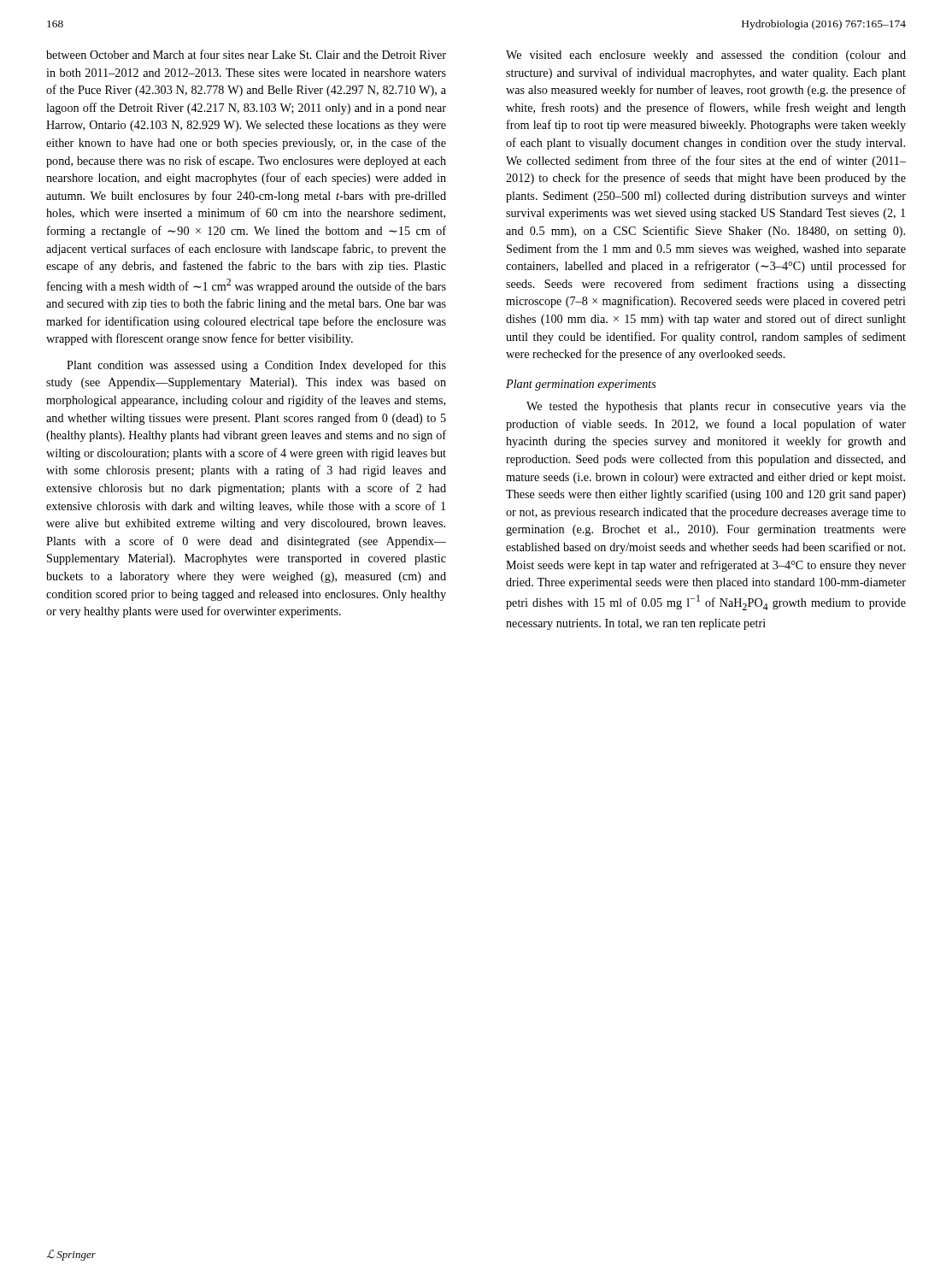This screenshot has height=1282, width=952.
Task: Select the text block containing "We tested the"
Action: tap(706, 515)
